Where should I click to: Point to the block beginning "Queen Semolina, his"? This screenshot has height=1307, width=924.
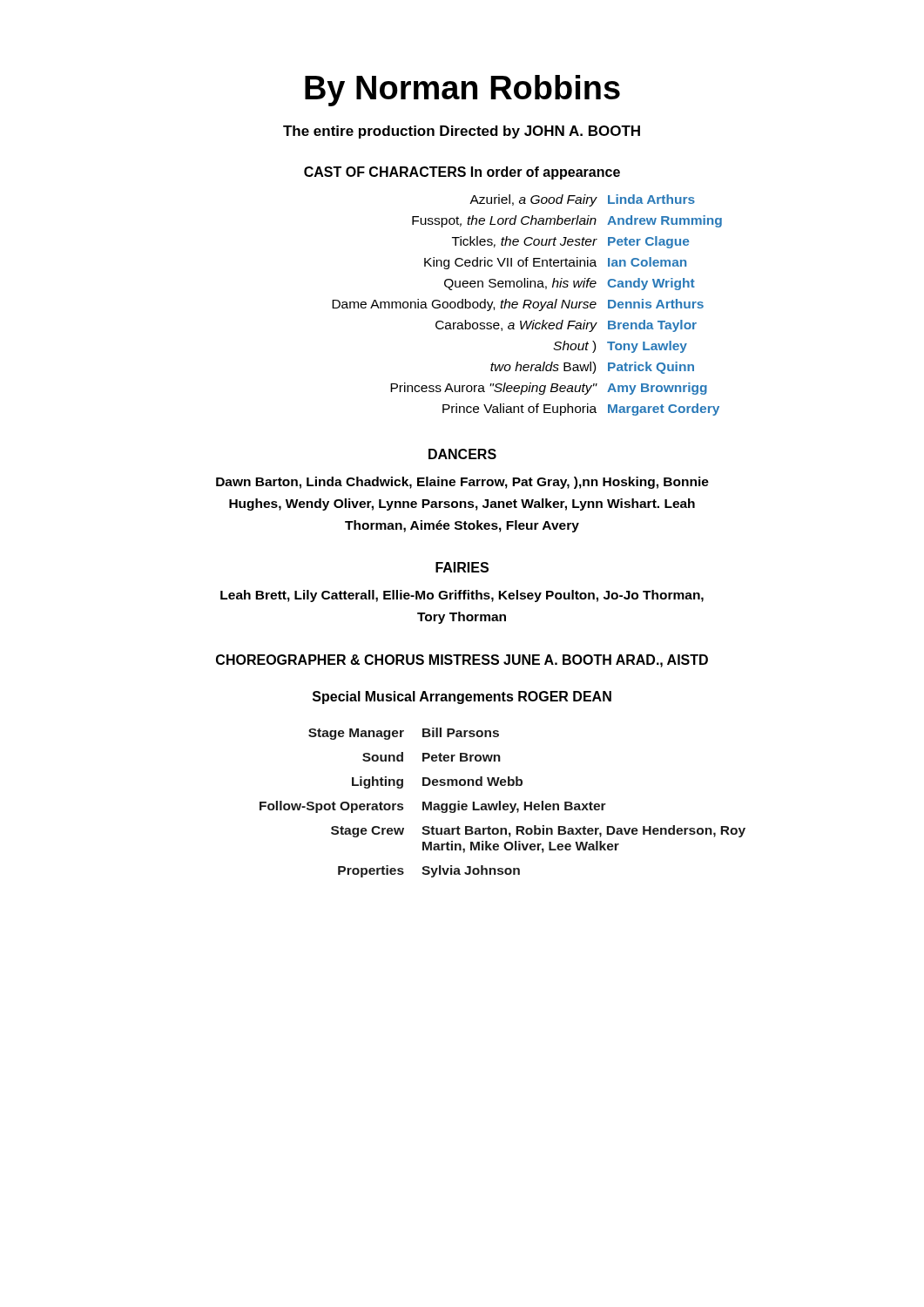(462, 283)
